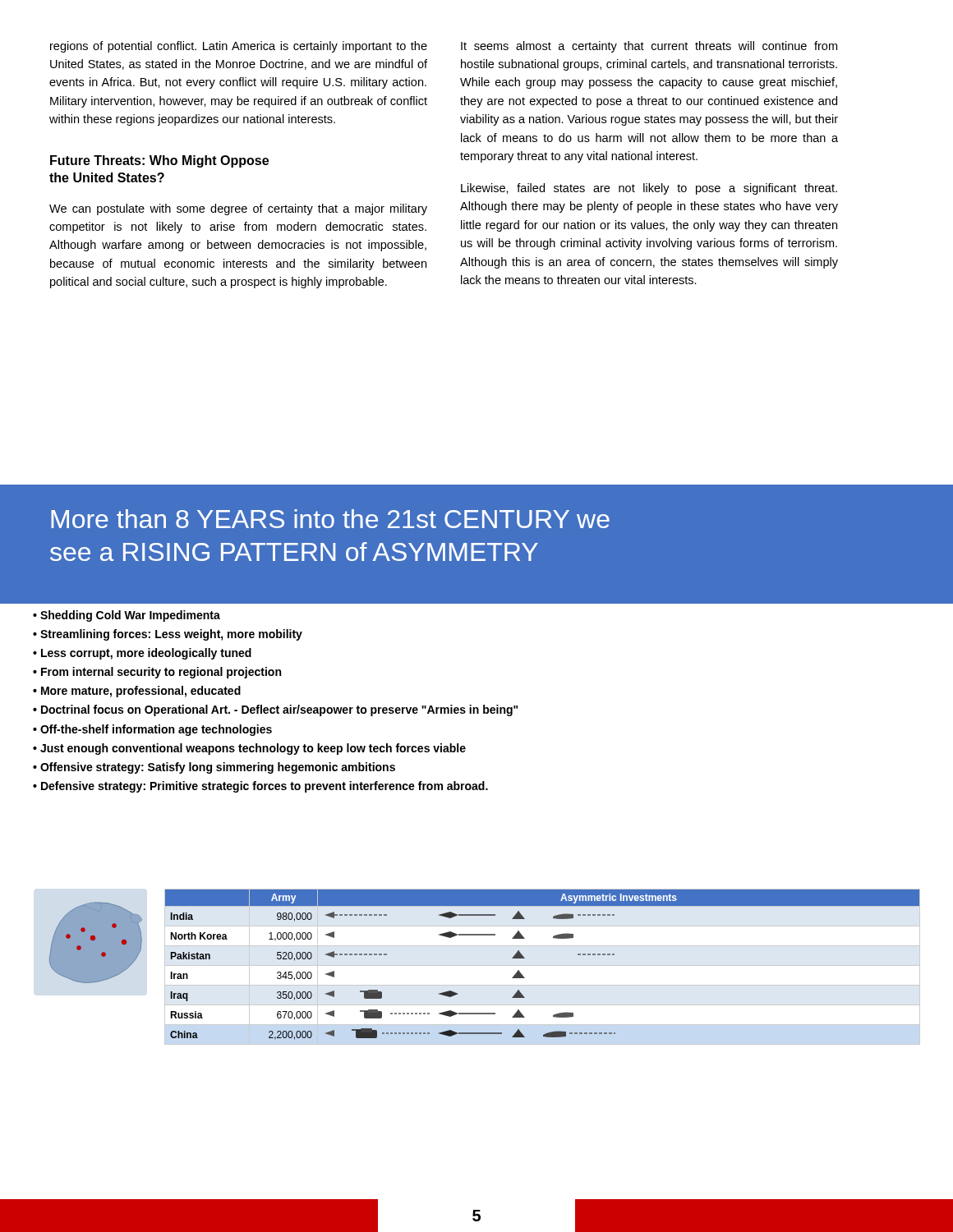Click where it says "•Streamlining forces: Less weight, more mobility"
Viewport: 953px width, 1232px height.
(x=168, y=634)
